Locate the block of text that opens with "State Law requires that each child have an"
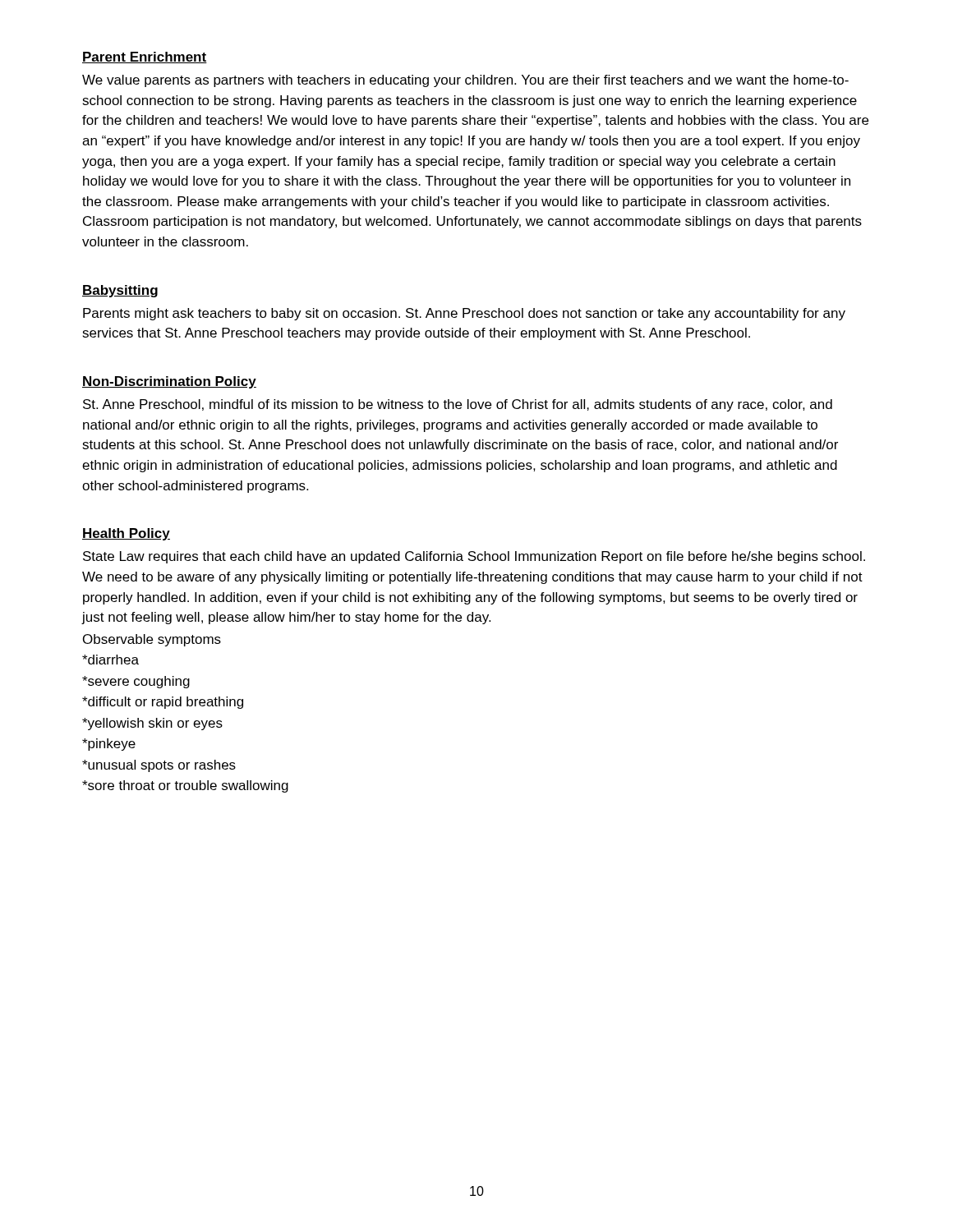The width and height of the screenshot is (953, 1232). point(474,587)
